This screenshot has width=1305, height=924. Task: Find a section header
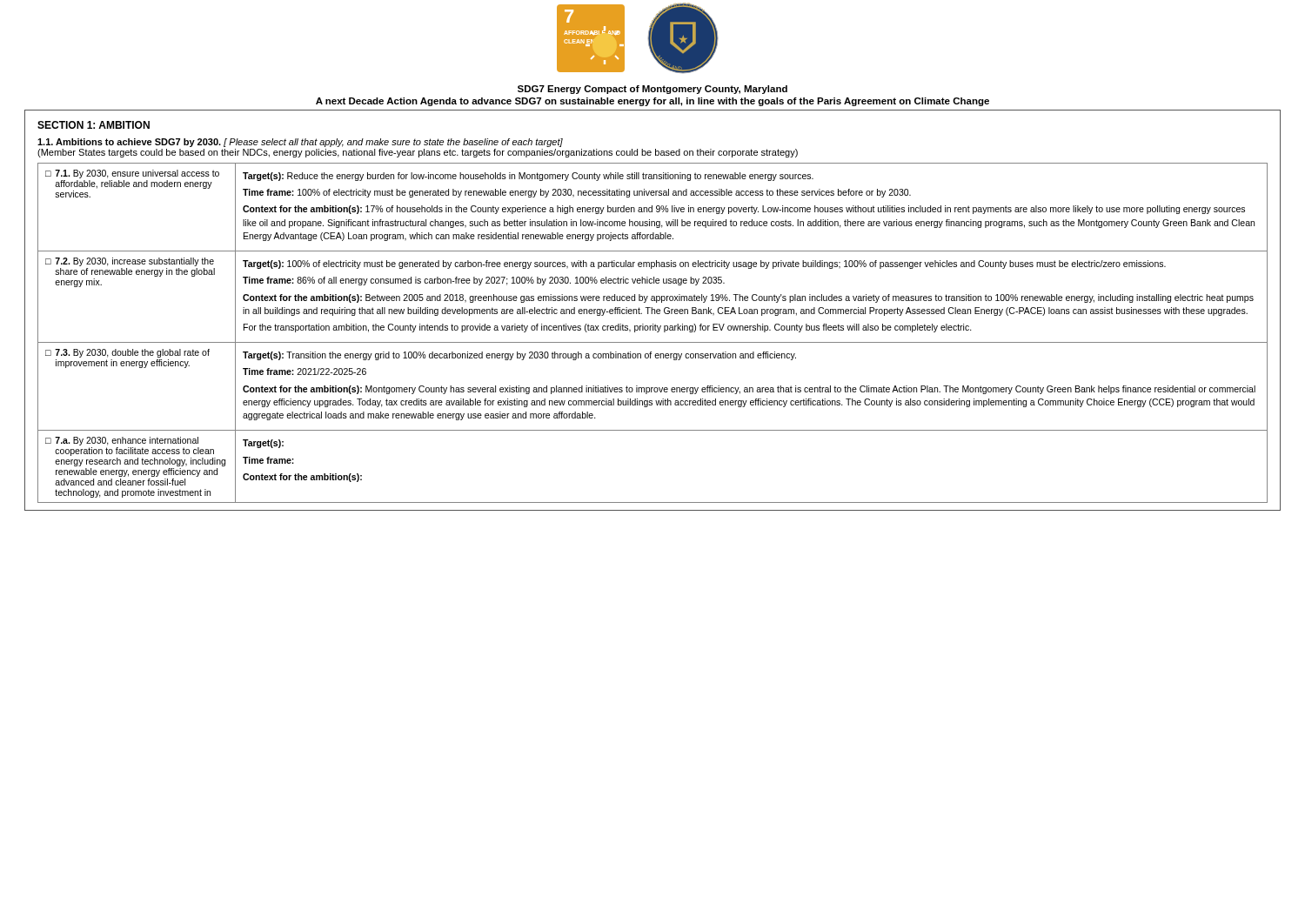click(94, 125)
